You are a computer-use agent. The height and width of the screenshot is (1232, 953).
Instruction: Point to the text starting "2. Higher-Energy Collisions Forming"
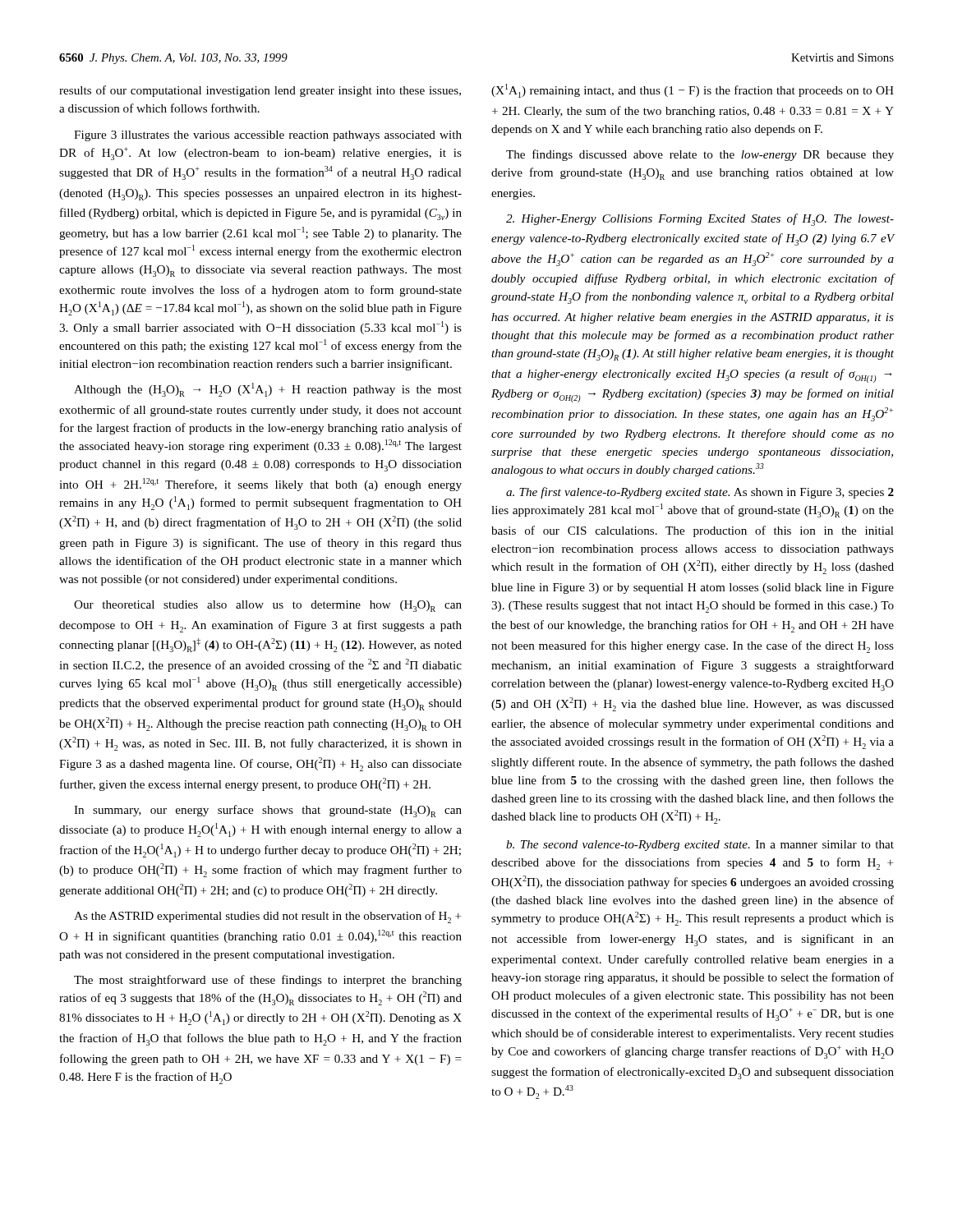tap(693, 344)
